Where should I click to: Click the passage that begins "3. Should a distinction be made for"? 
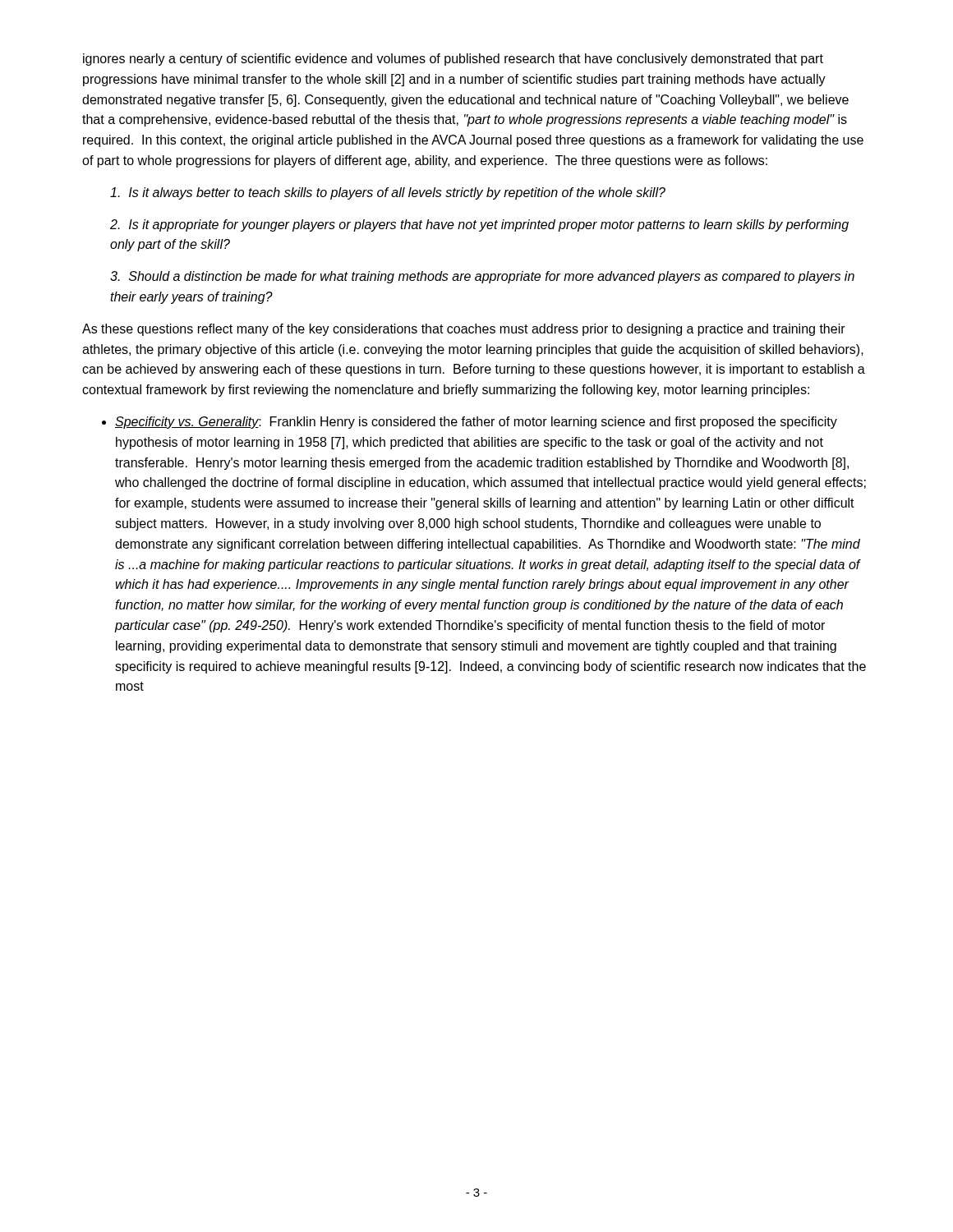coord(489,287)
